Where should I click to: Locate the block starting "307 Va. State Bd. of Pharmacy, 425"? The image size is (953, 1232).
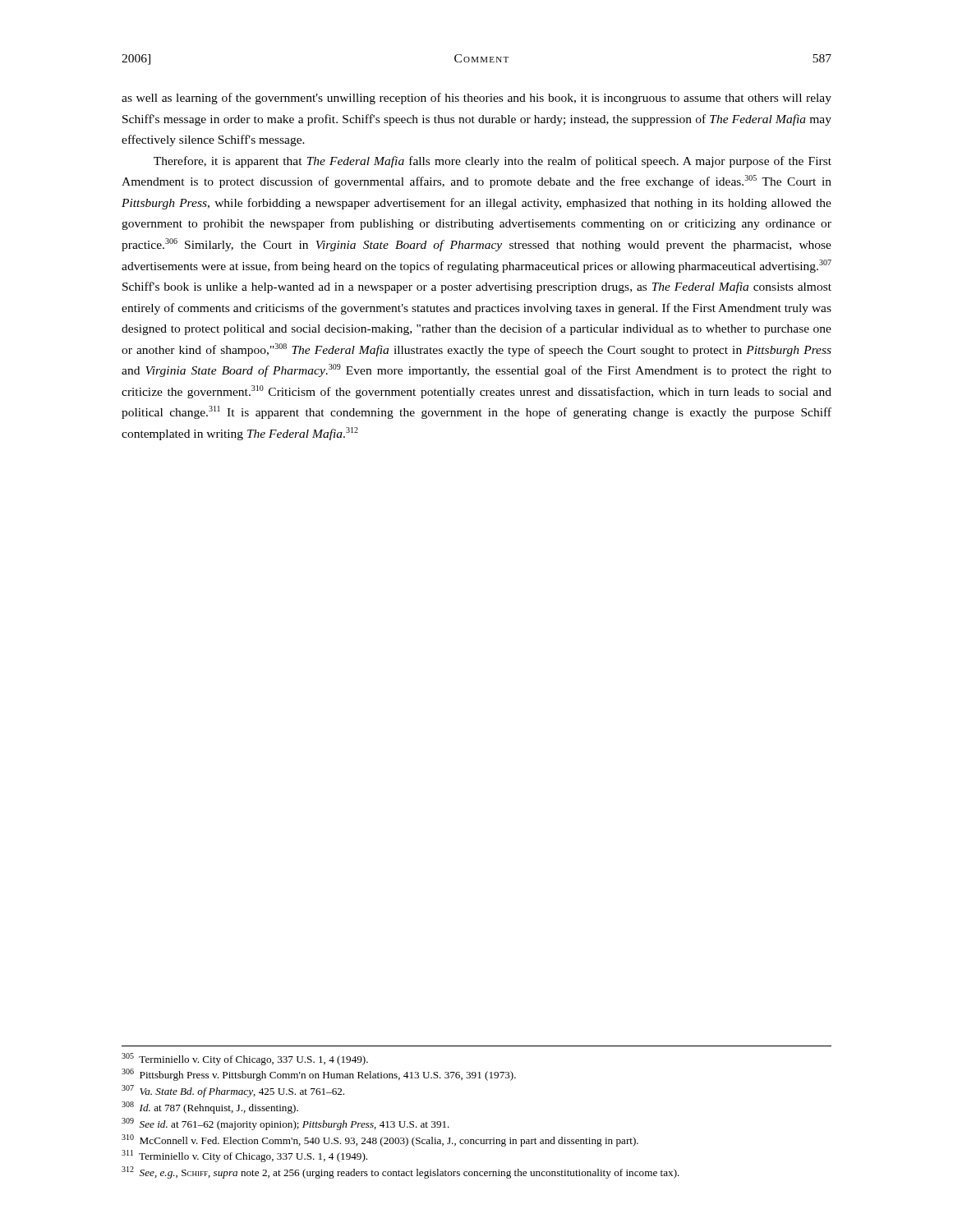(233, 1091)
